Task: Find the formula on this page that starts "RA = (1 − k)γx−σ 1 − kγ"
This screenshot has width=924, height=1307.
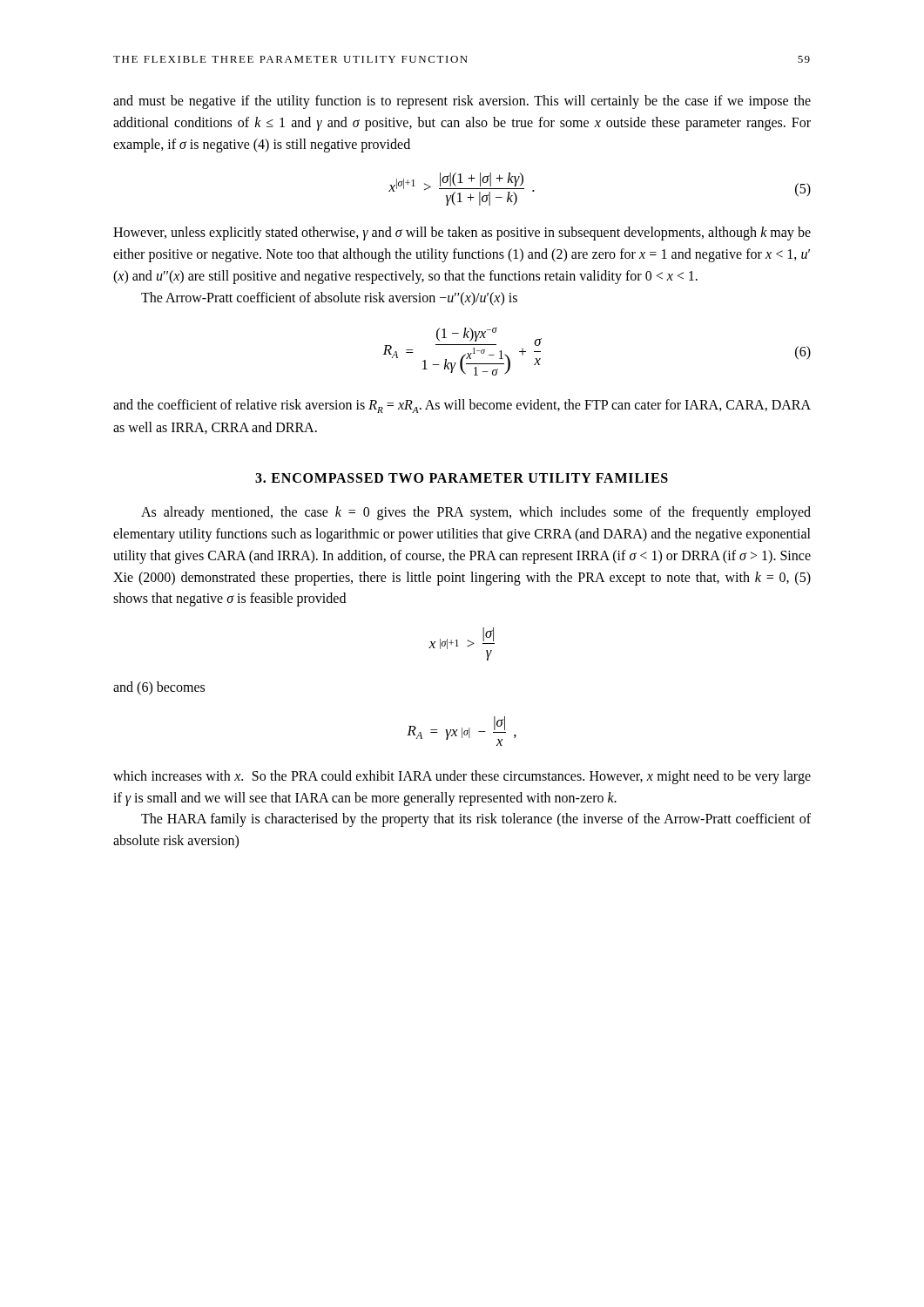Action: (471, 353)
